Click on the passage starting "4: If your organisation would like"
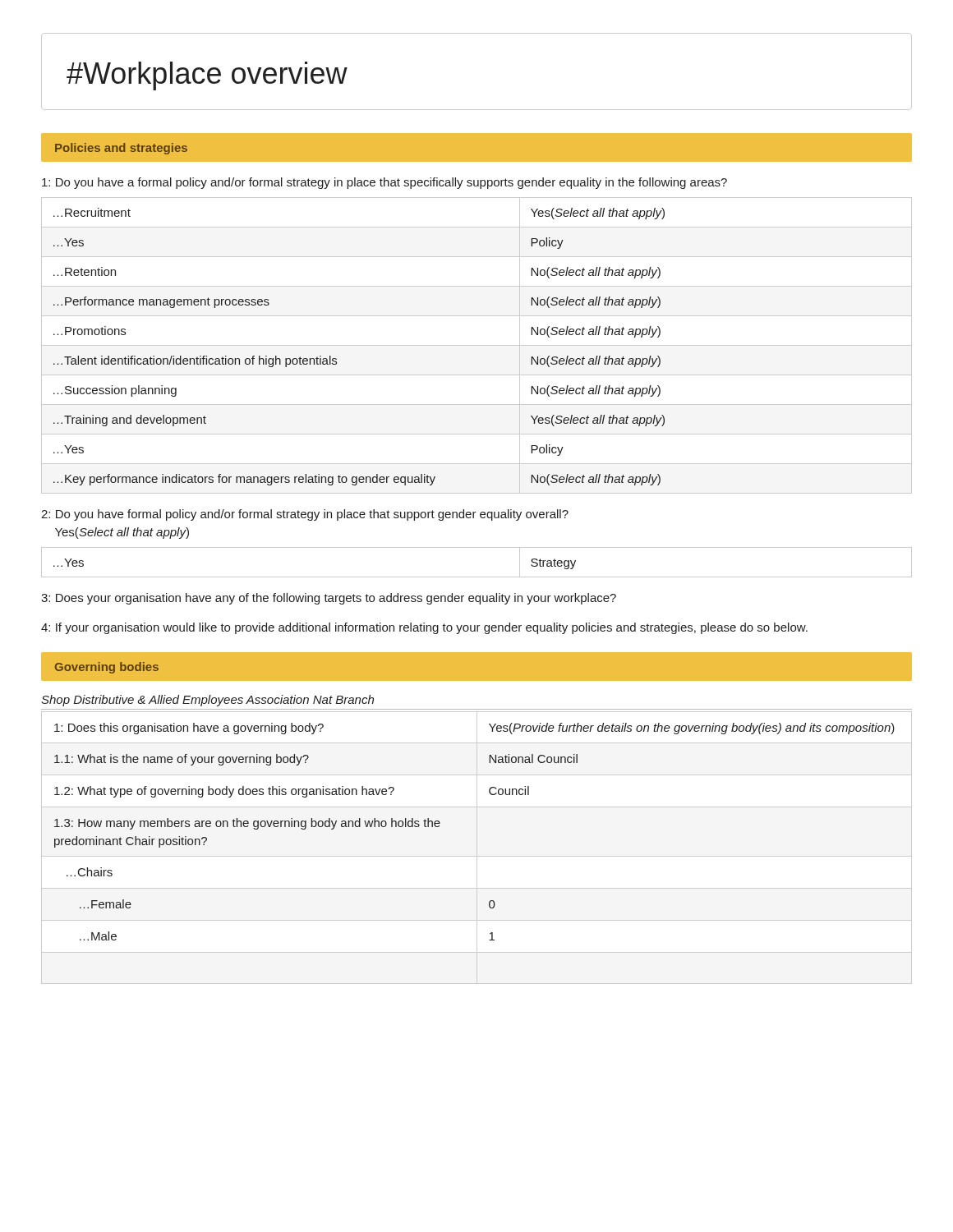This screenshot has height=1232, width=953. 425,627
